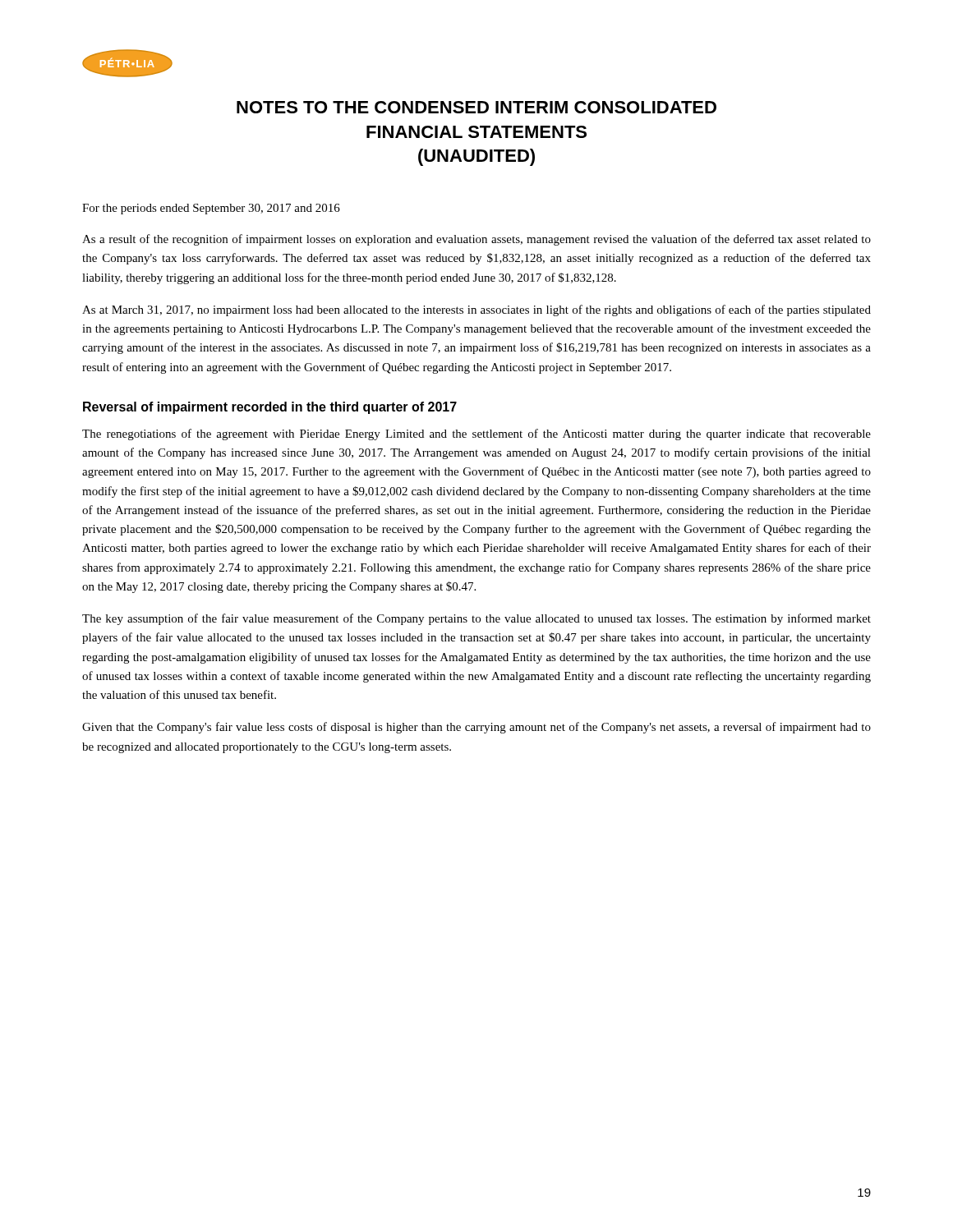Find the passage starting "Reversal of impairment"
This screenshot has height=1232, width=953.
[x=270, y=407]
